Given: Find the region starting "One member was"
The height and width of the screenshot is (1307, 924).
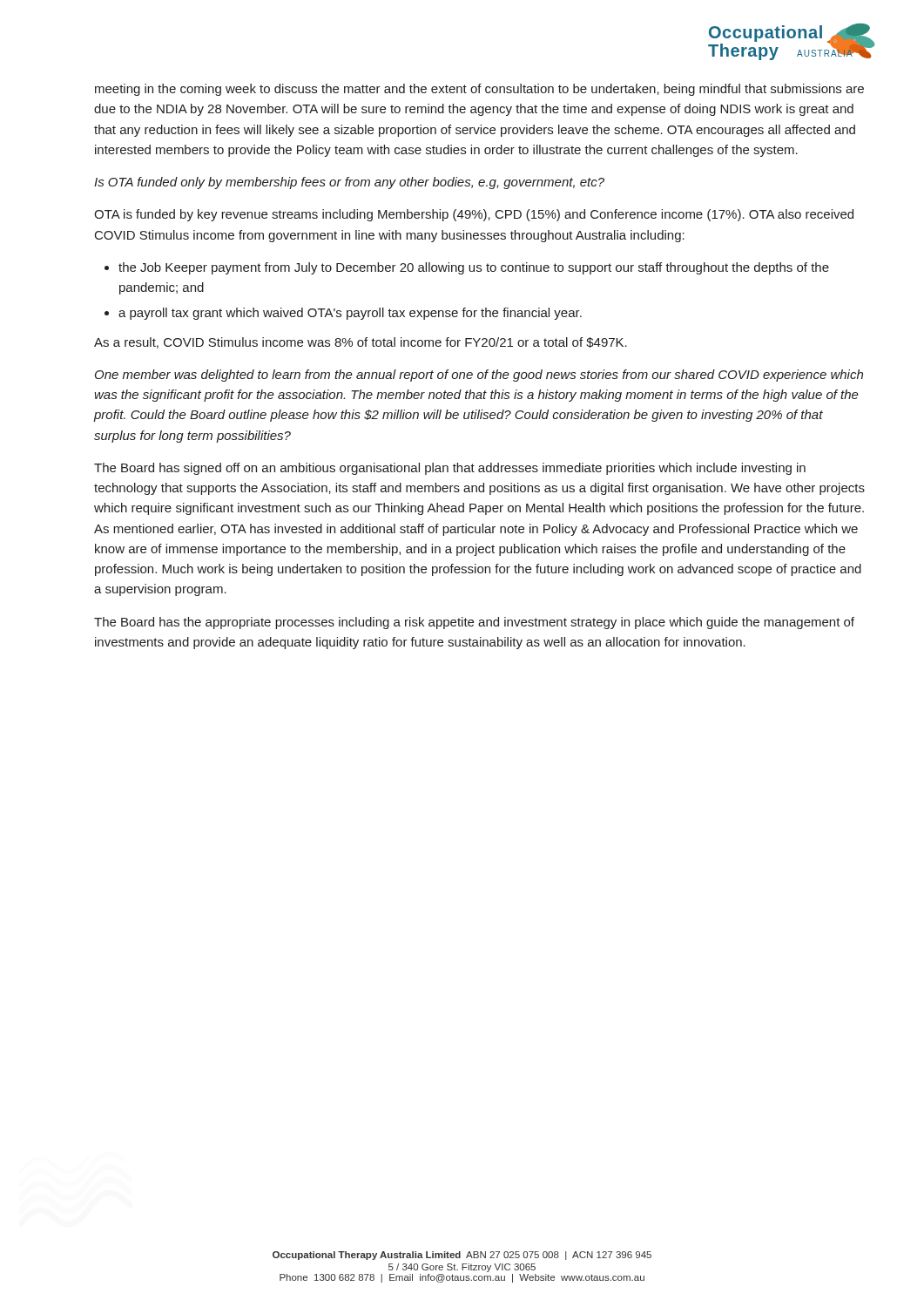Looking at the screenshot, I should [x=481, y=405].
